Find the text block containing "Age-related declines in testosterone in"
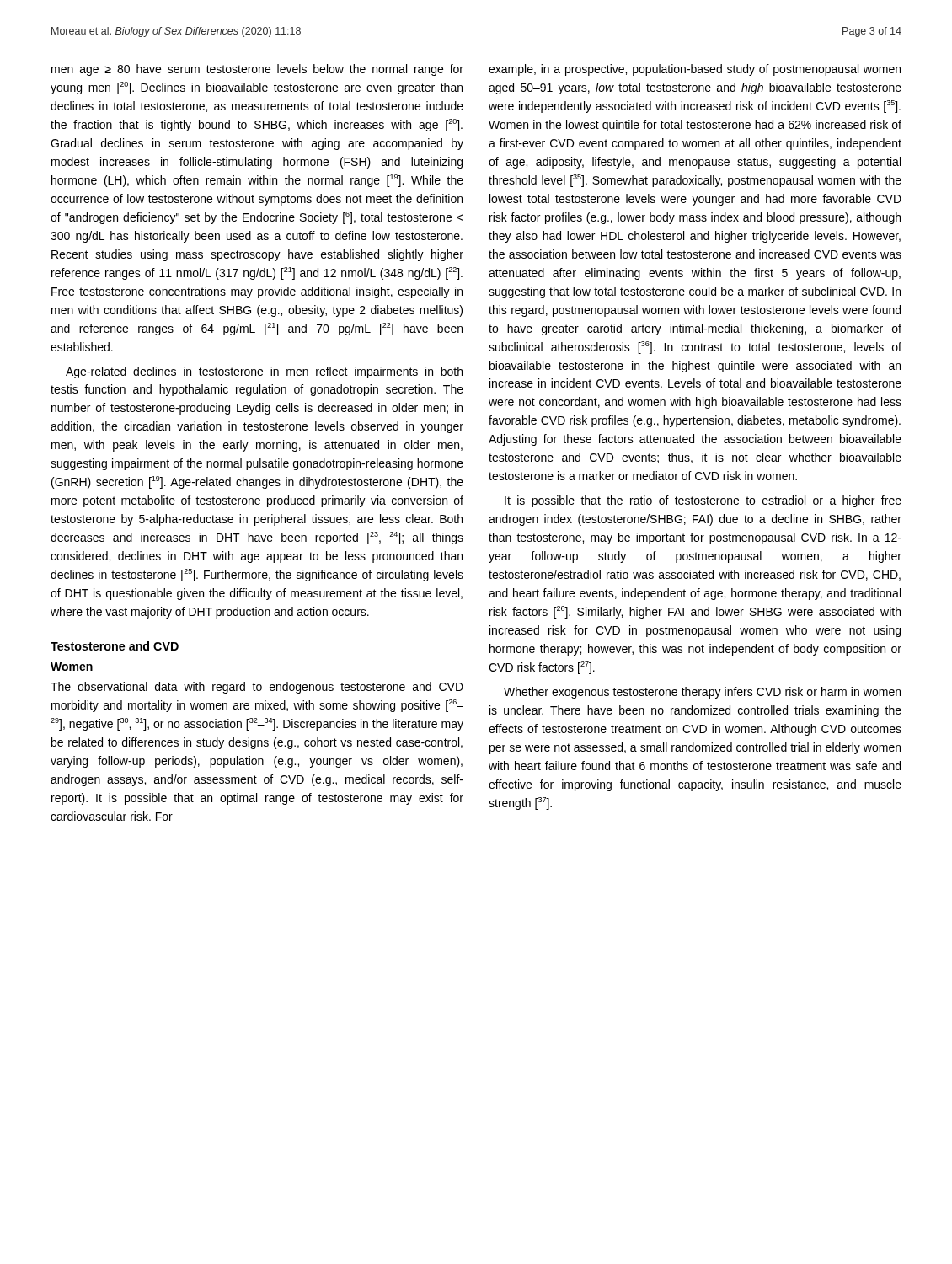 (x=257, y=492)
